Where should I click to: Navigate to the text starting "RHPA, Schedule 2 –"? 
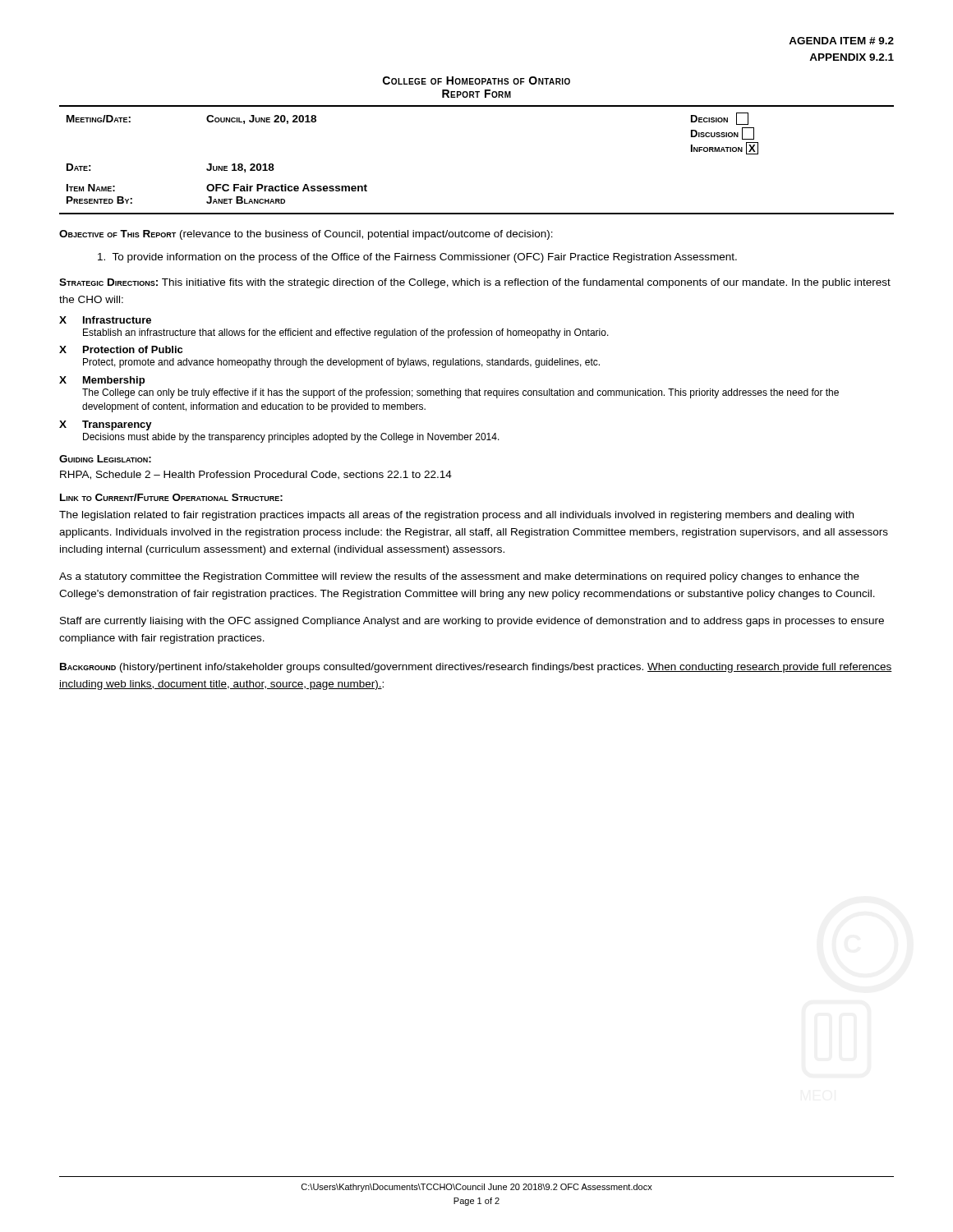coord(255,474)
